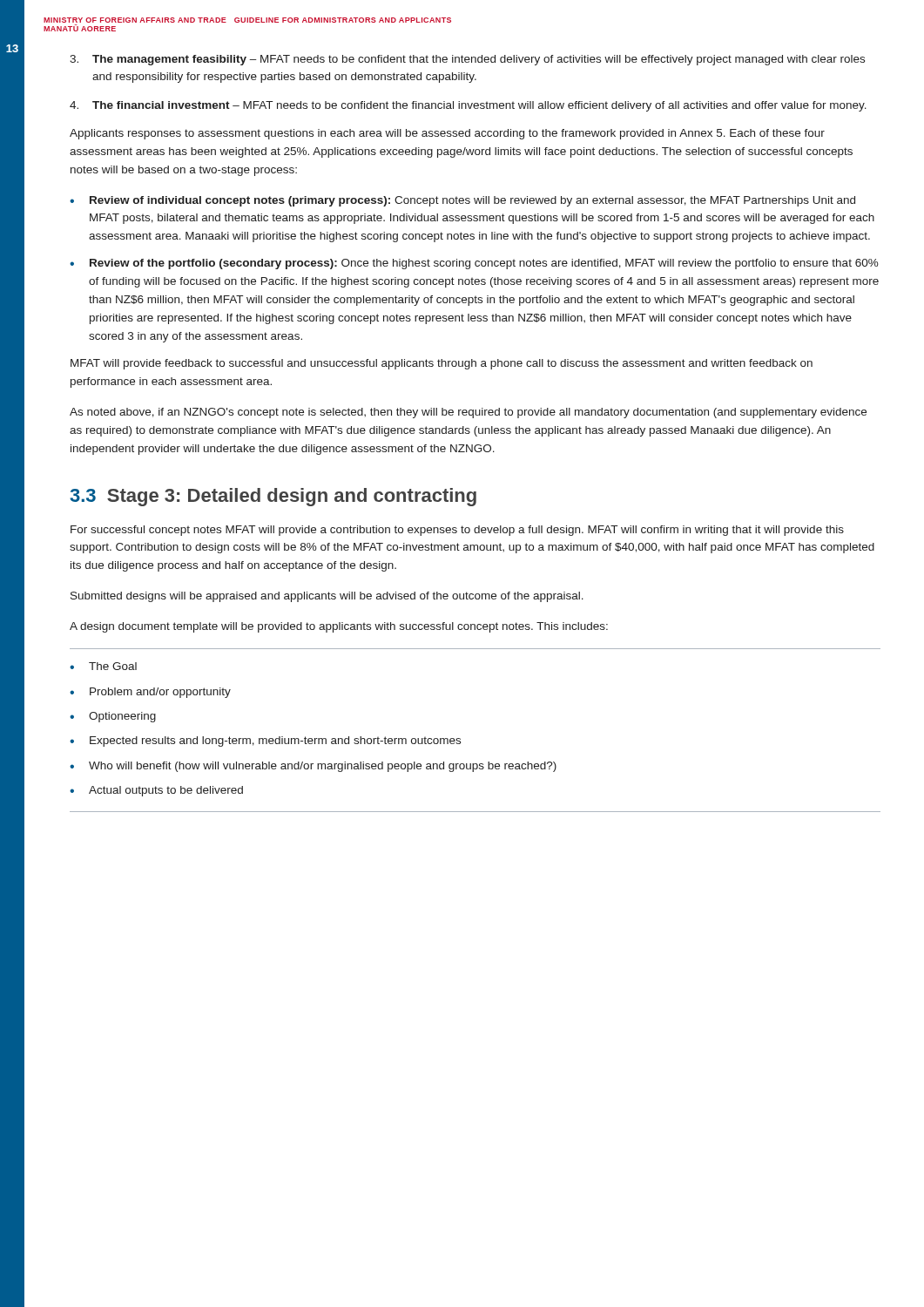Select the block starting "• Expected results and"
The height and width of the screenshot is (1307, 924).
coord(265,742)
